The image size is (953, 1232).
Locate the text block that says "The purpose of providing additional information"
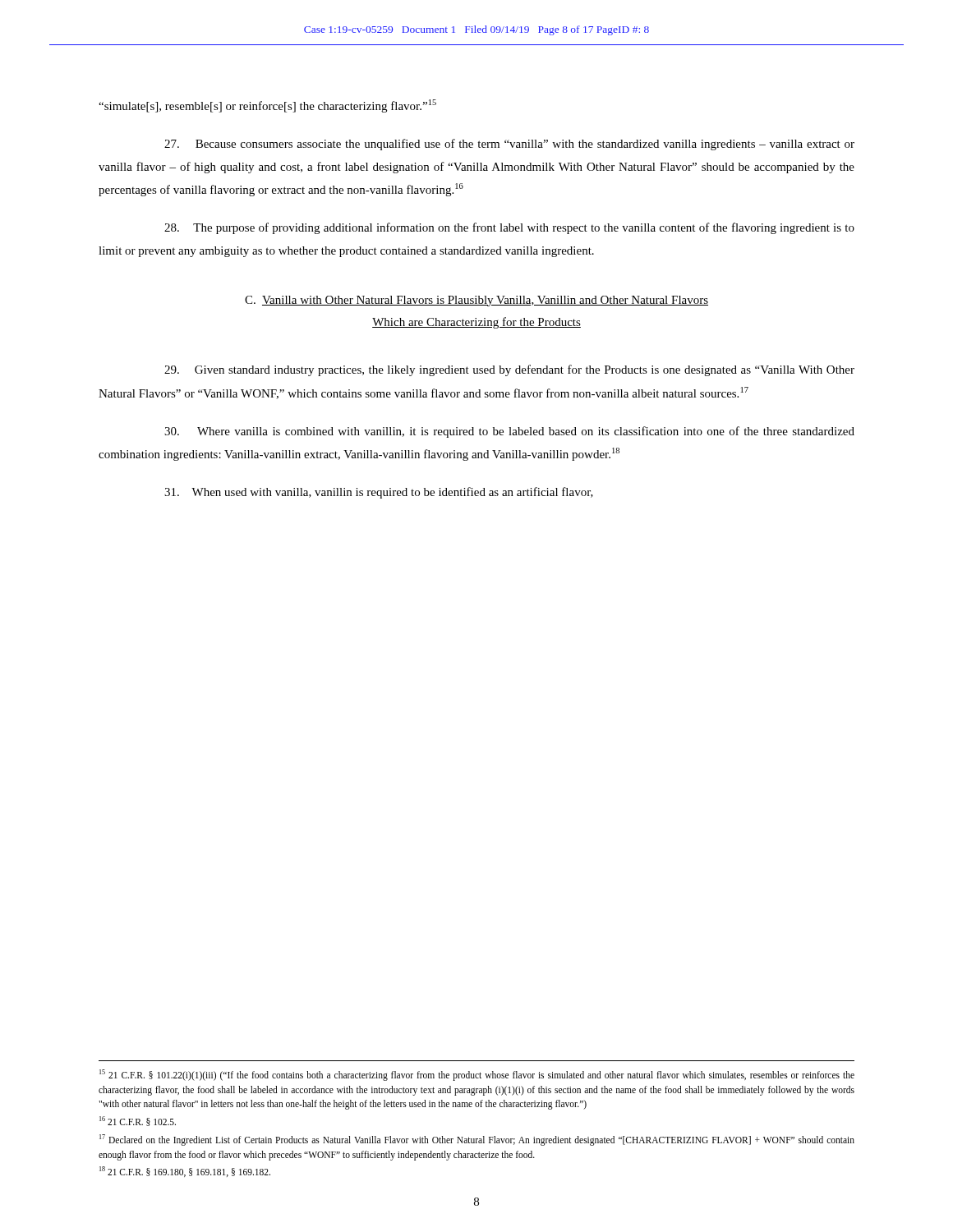pos(476,239)
